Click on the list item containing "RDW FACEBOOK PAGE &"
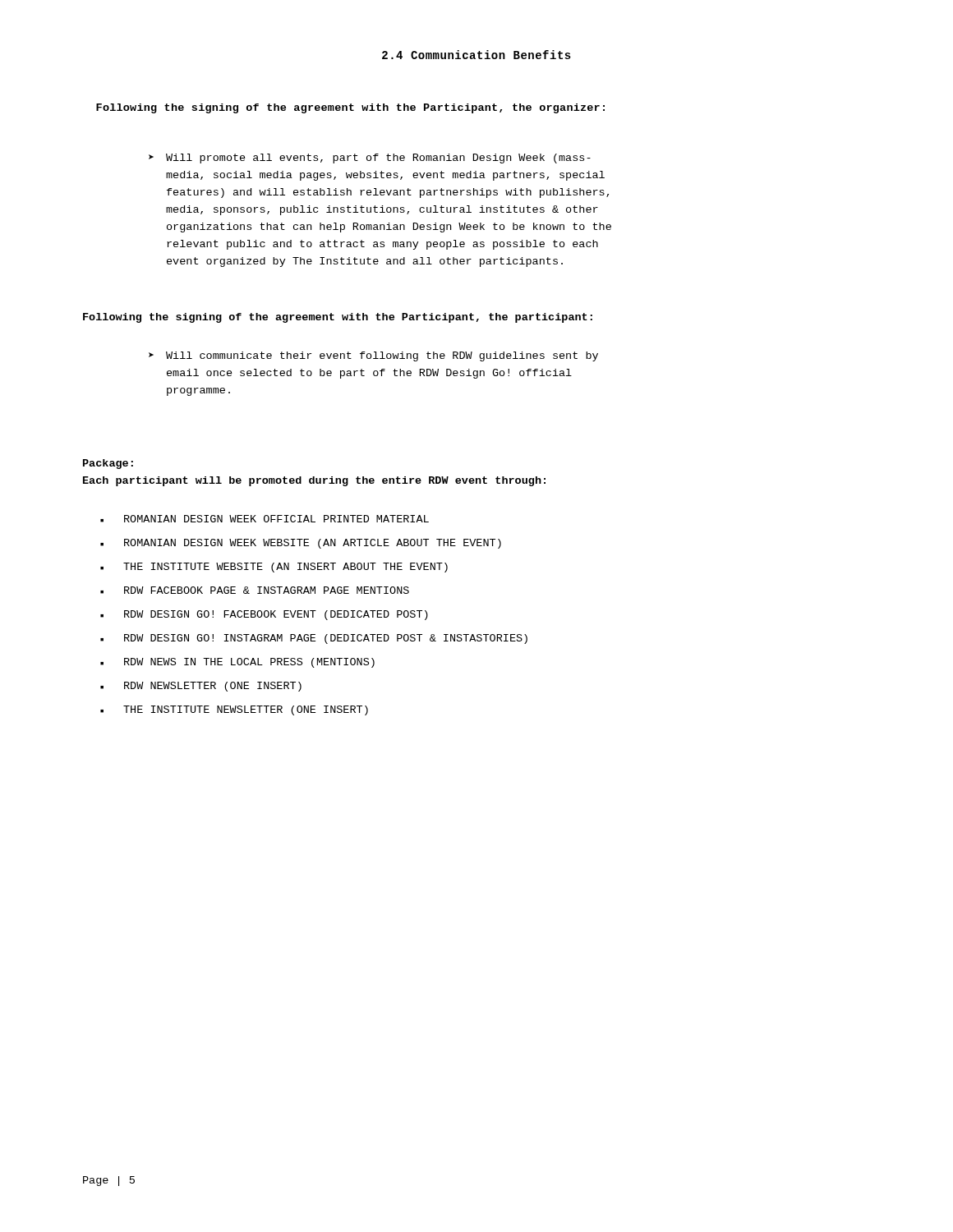 pyautogui.click(x=266, y=591)
